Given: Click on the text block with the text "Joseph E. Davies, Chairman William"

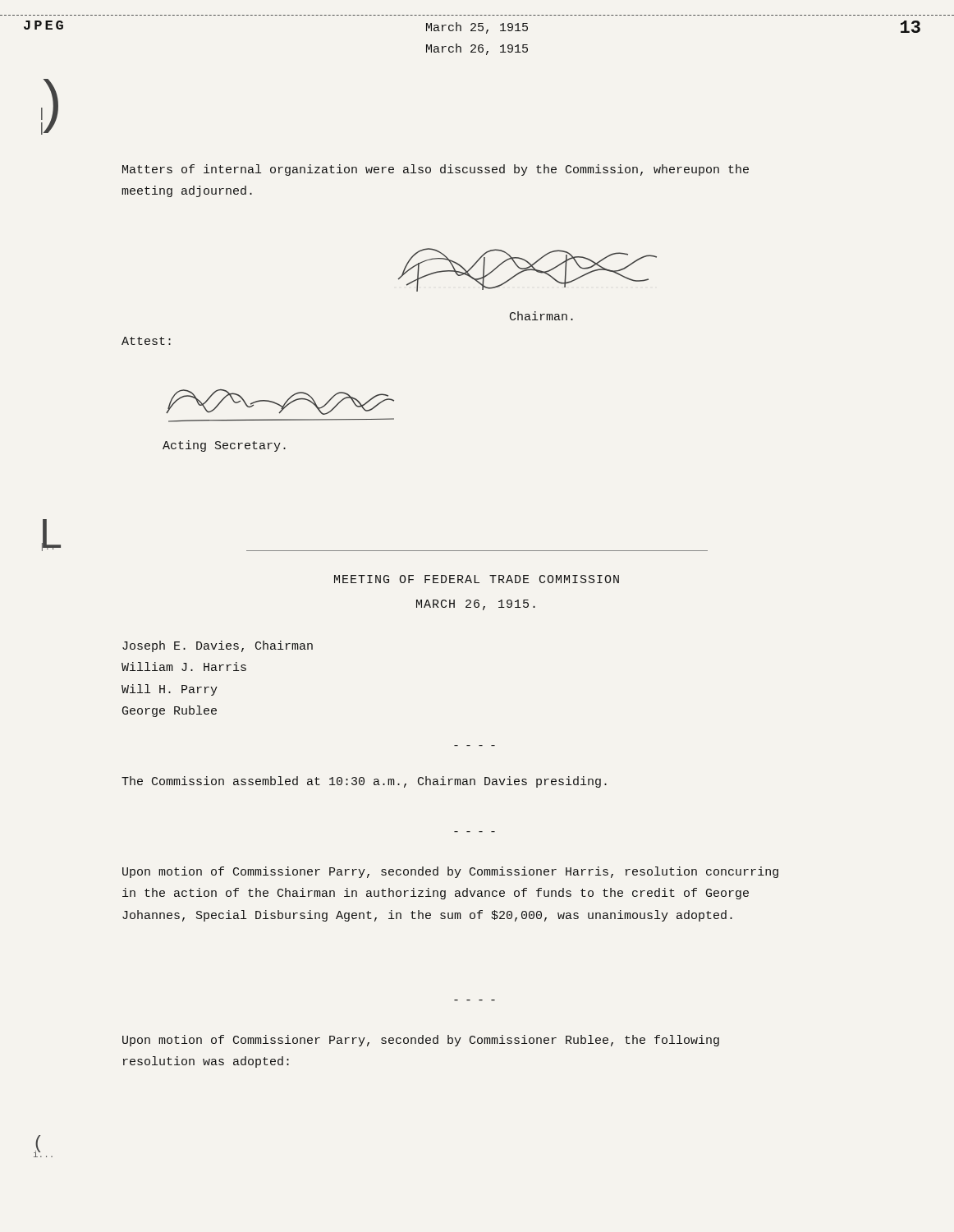Looking at the screenshot, I should point(218,679).
